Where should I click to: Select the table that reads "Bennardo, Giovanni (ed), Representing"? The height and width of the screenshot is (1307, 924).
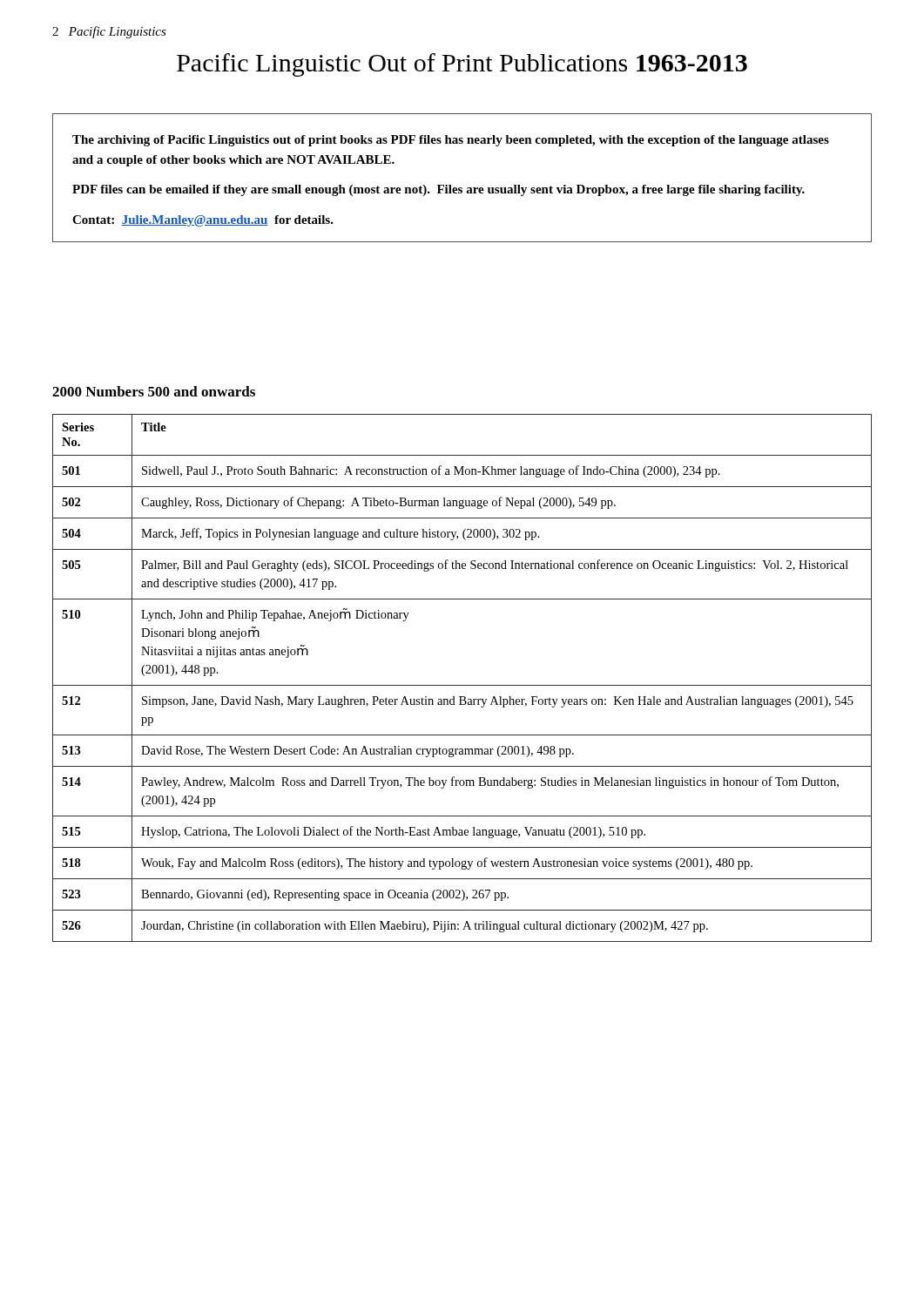(462, 678)
